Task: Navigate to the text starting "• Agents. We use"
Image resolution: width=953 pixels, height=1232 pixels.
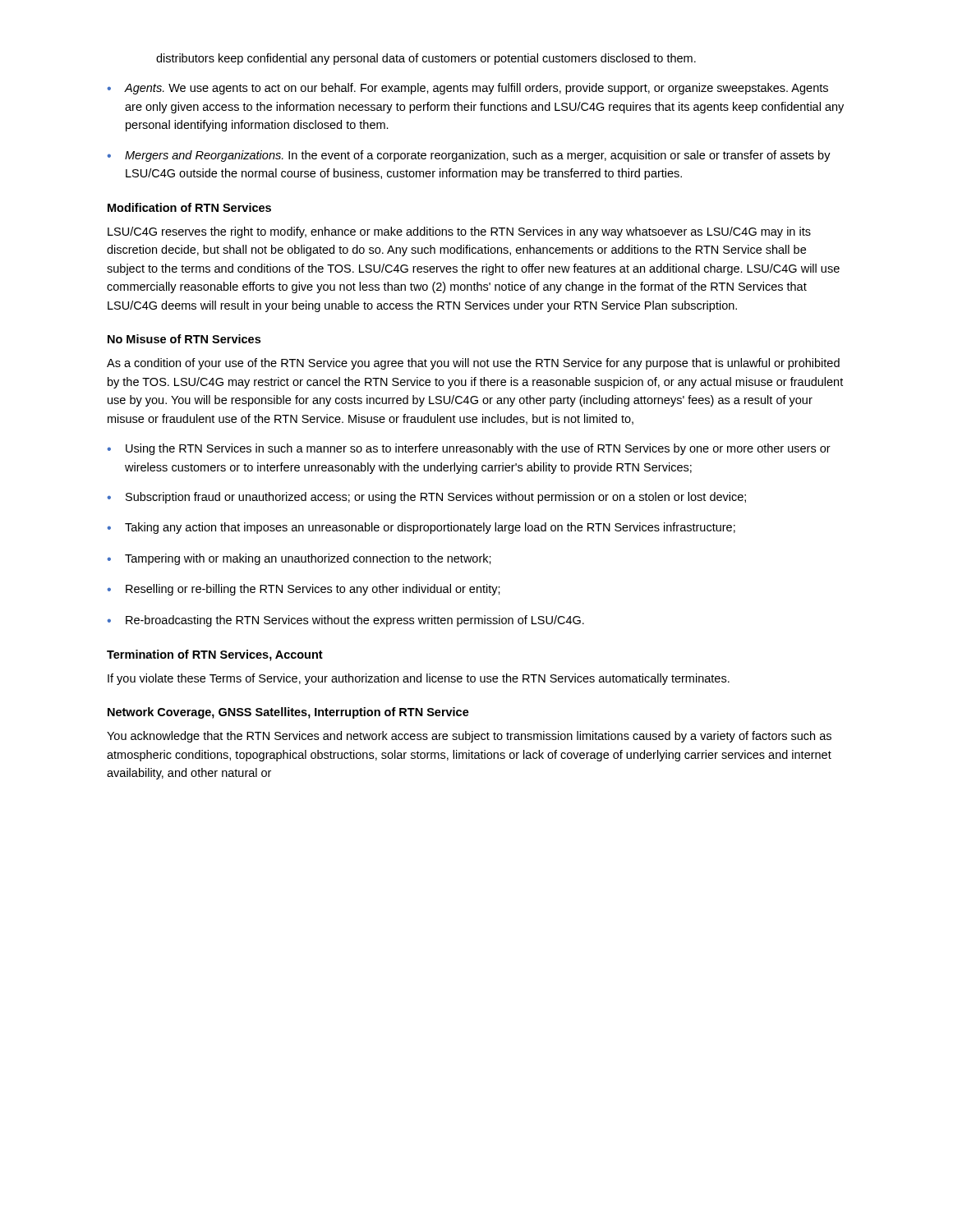Action: click(476, 107)
